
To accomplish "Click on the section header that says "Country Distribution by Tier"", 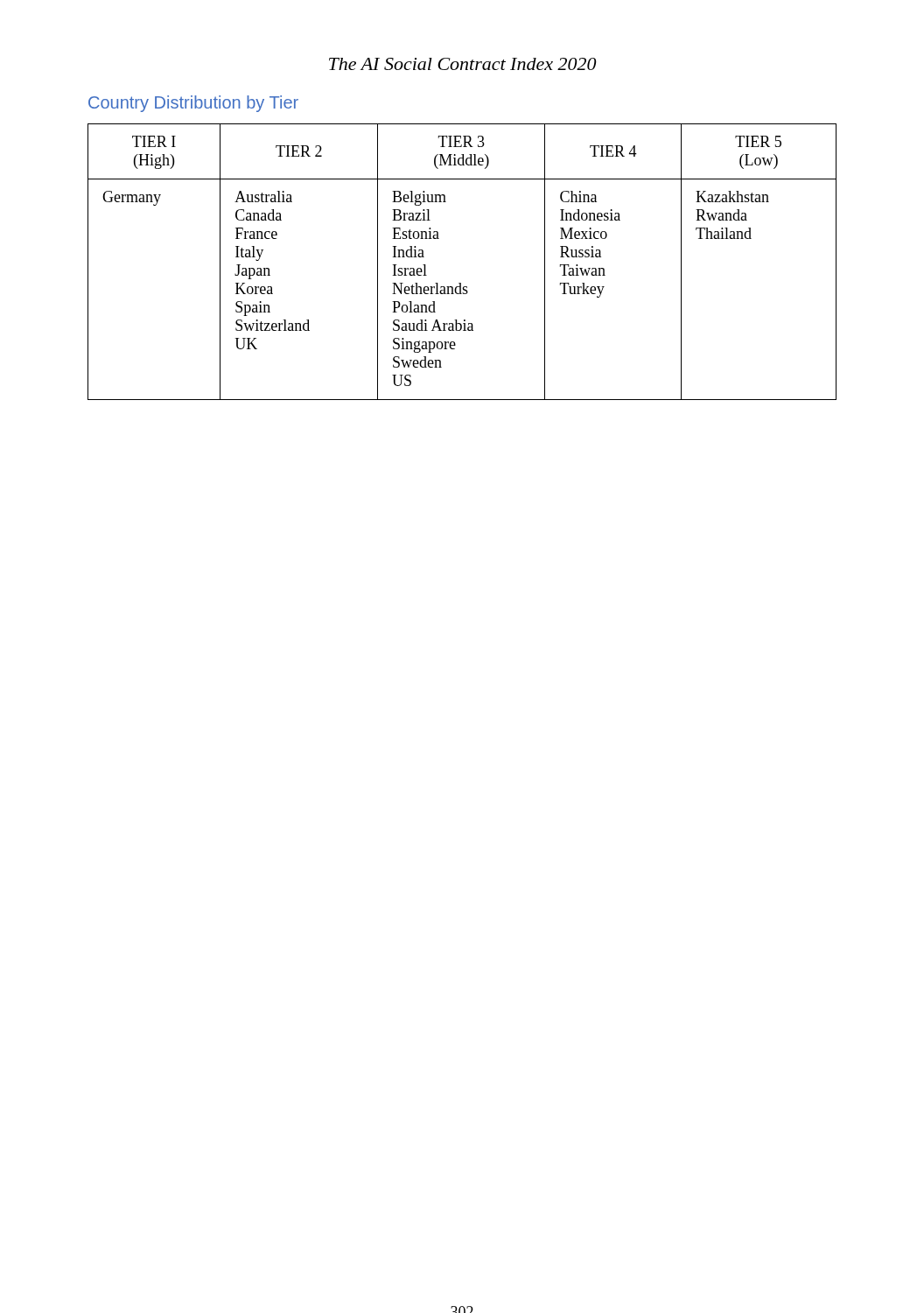I will click(193, 102).
